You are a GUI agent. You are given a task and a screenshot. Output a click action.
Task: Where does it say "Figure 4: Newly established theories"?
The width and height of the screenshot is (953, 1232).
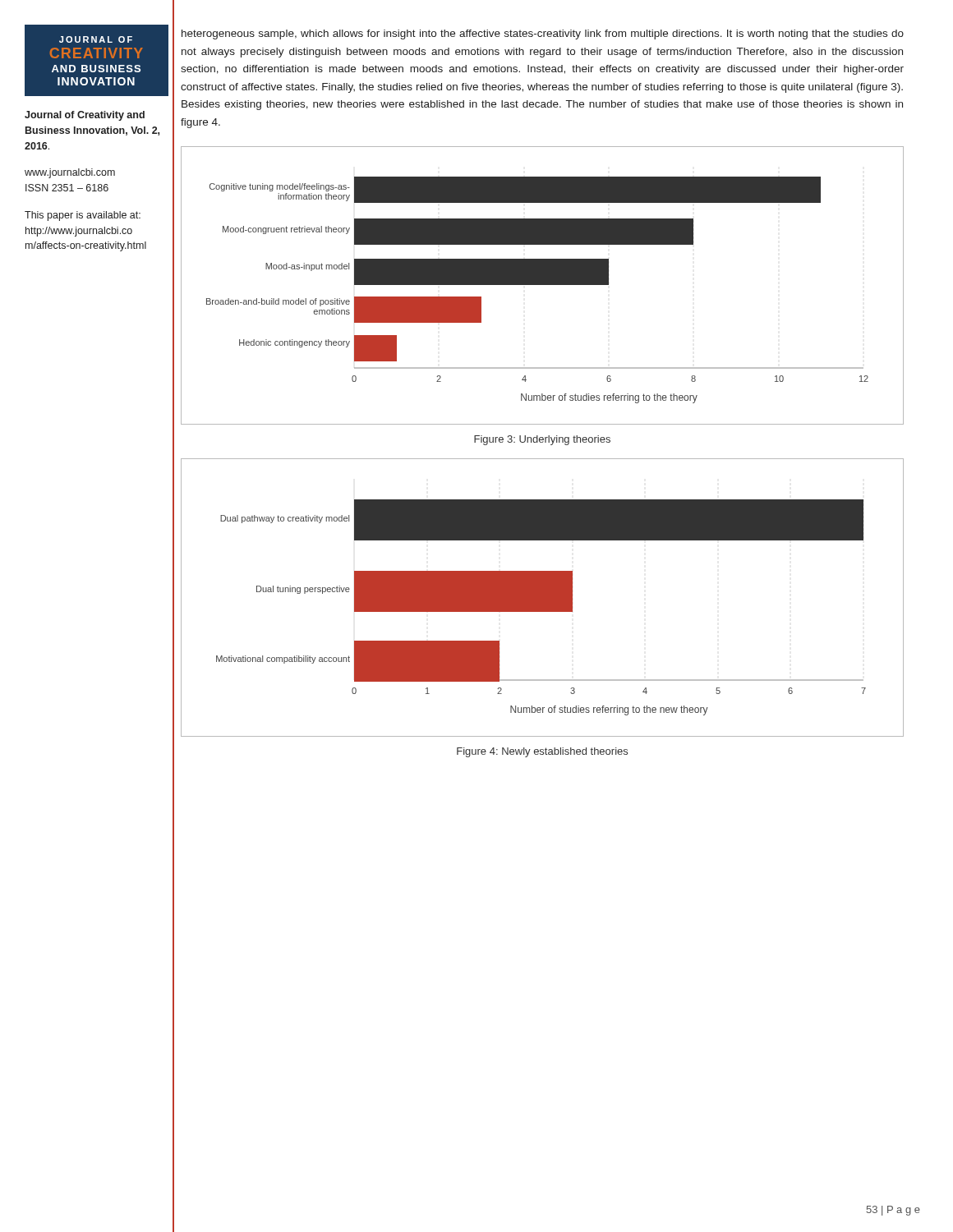[x=542, y=751]
